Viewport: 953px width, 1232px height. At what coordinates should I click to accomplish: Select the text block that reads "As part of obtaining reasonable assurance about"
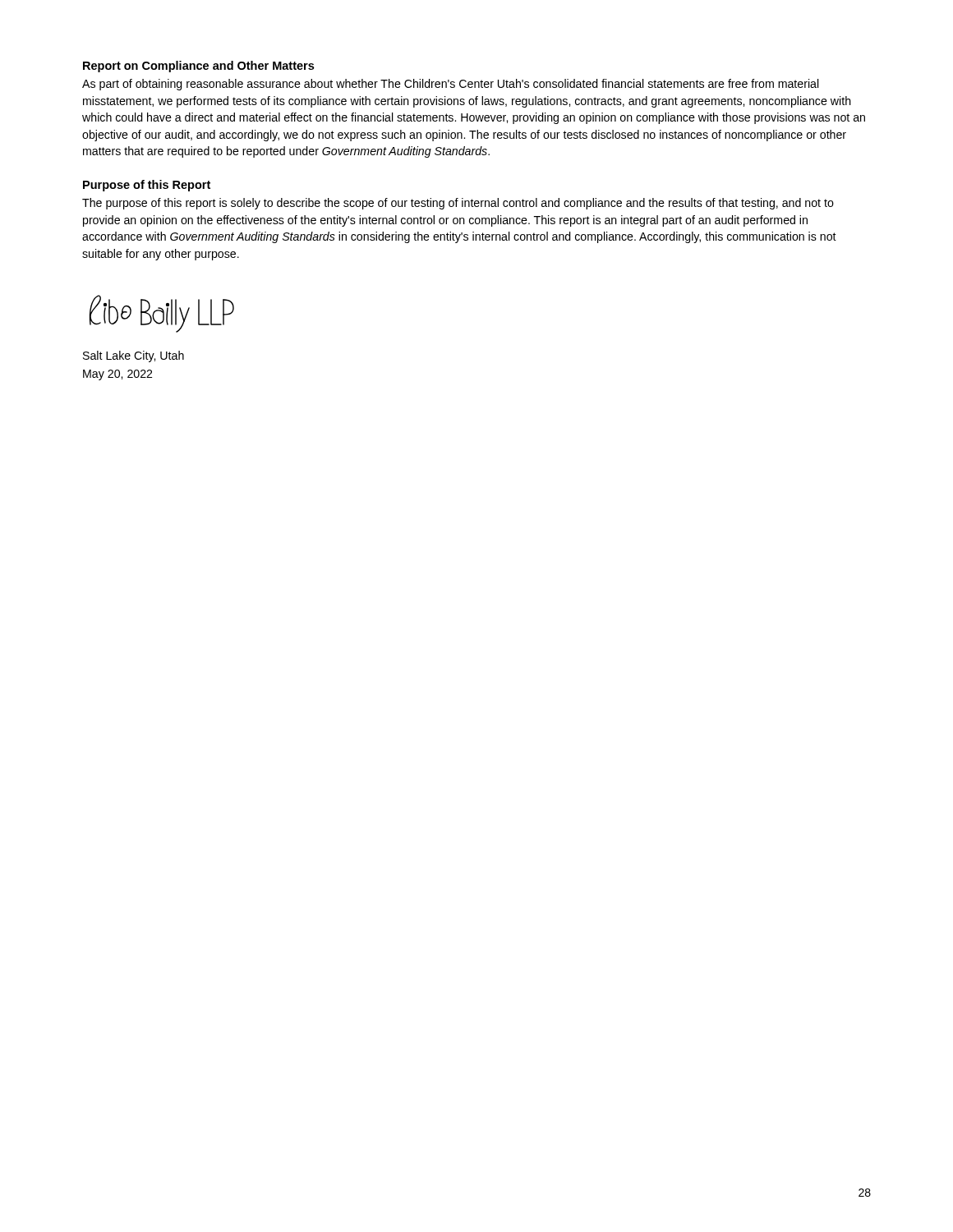pos(474,118)
